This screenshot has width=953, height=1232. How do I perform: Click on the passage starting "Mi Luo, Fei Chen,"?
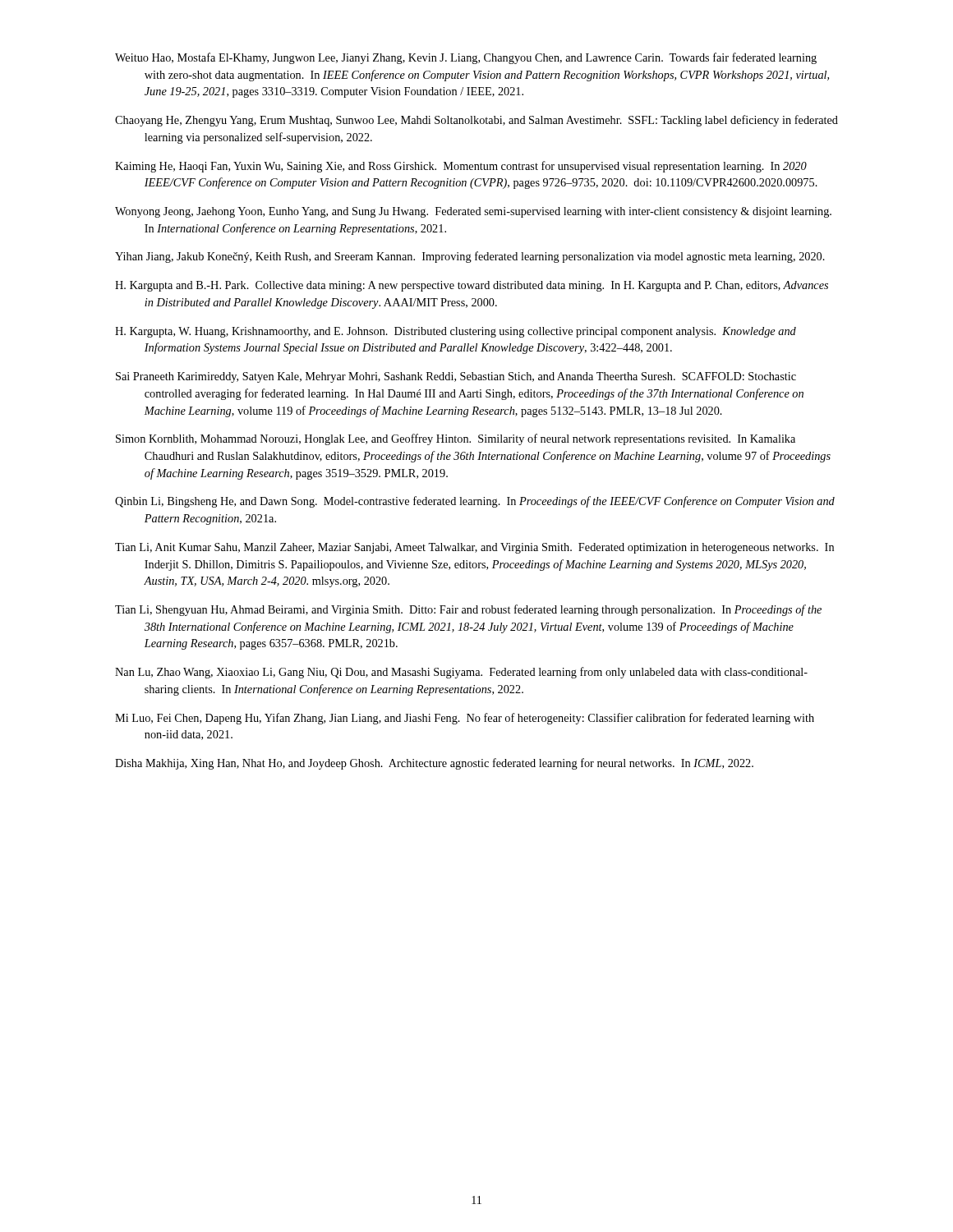[x=465, y=726]
